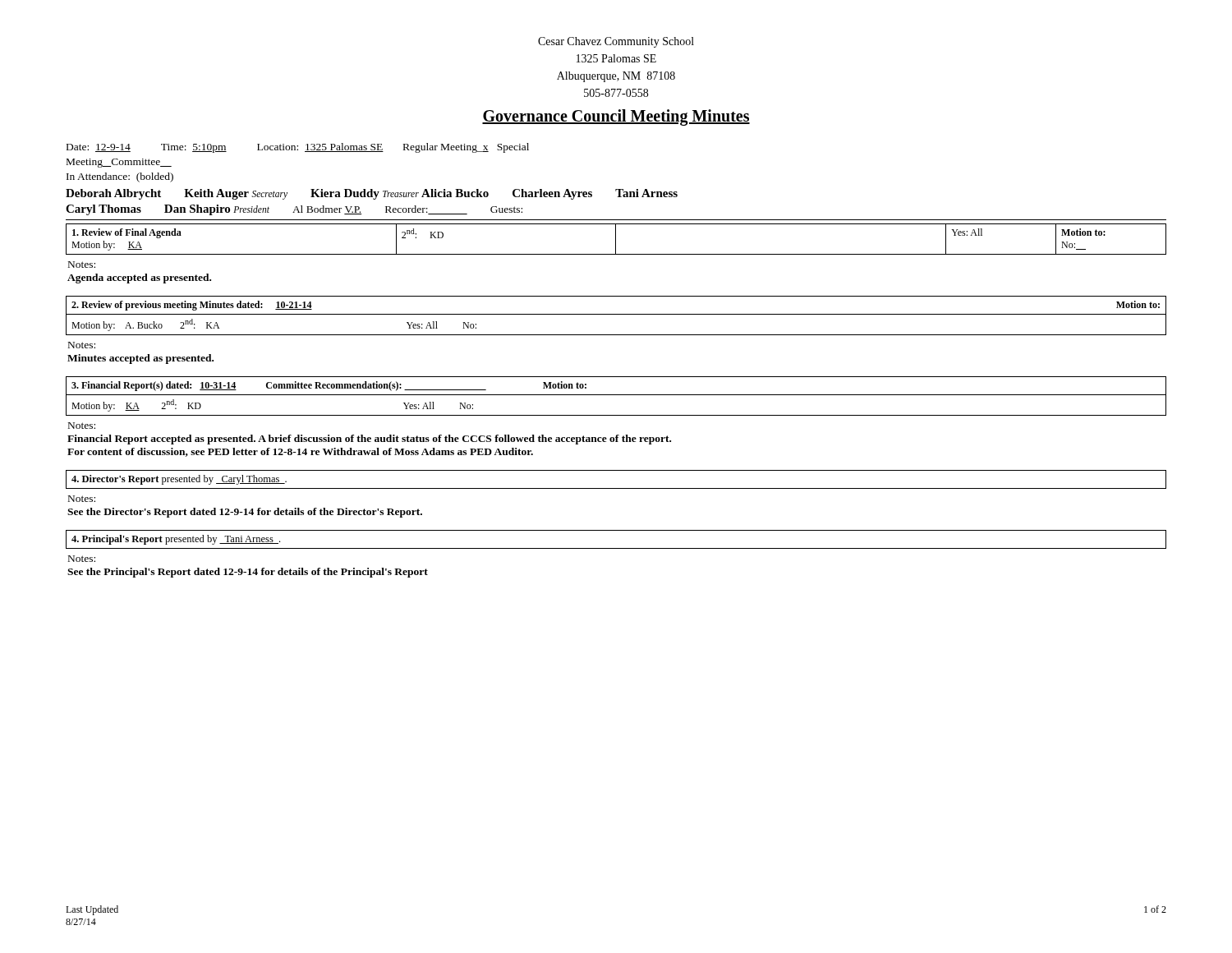The height and width of the screenshot is (953, 1232).
Task: Point to the region starting "Principal's Report presented by"
Action: click(176, 539)
